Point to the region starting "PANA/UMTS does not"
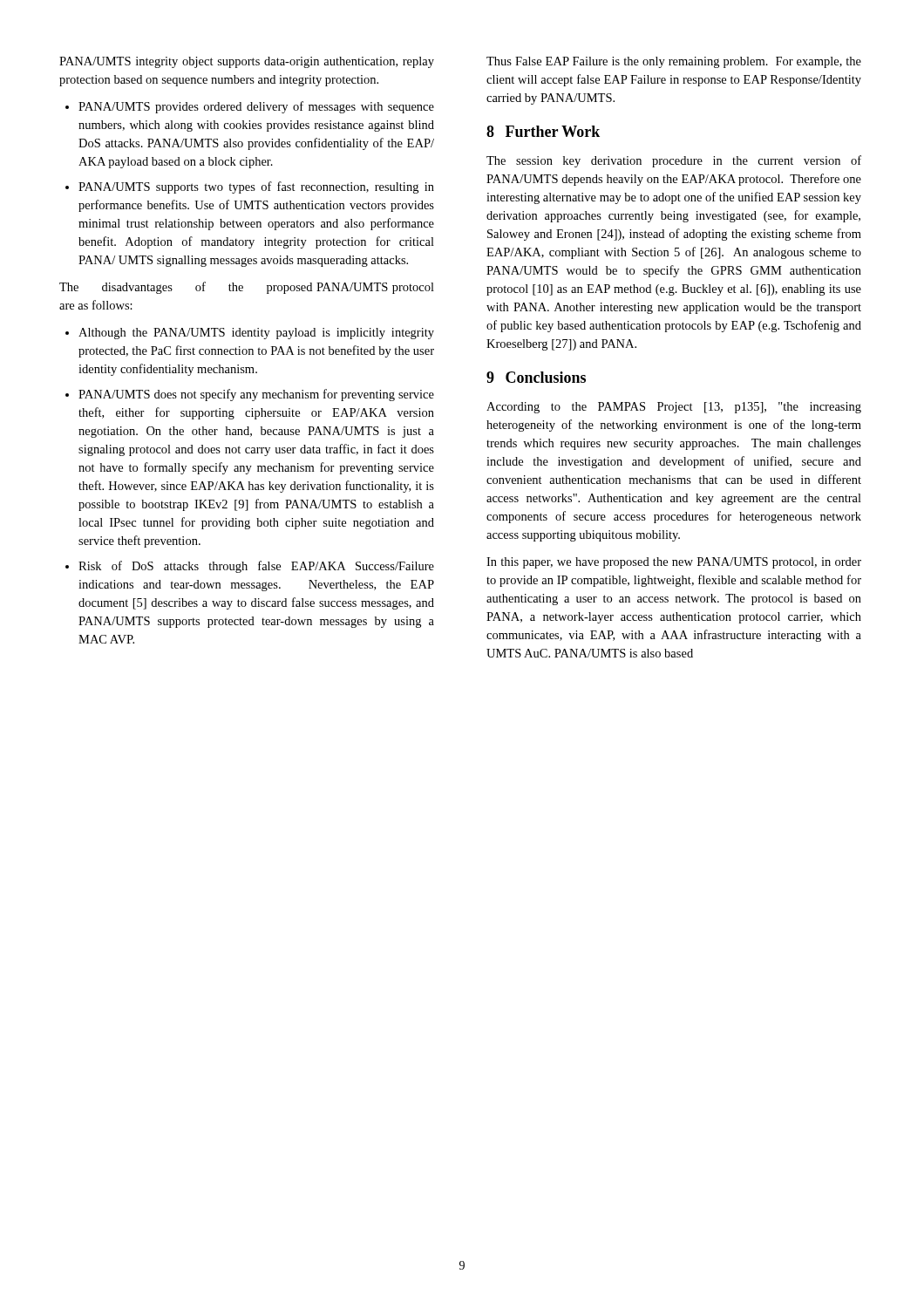924x1308 pixels. (x=256, y=468)
